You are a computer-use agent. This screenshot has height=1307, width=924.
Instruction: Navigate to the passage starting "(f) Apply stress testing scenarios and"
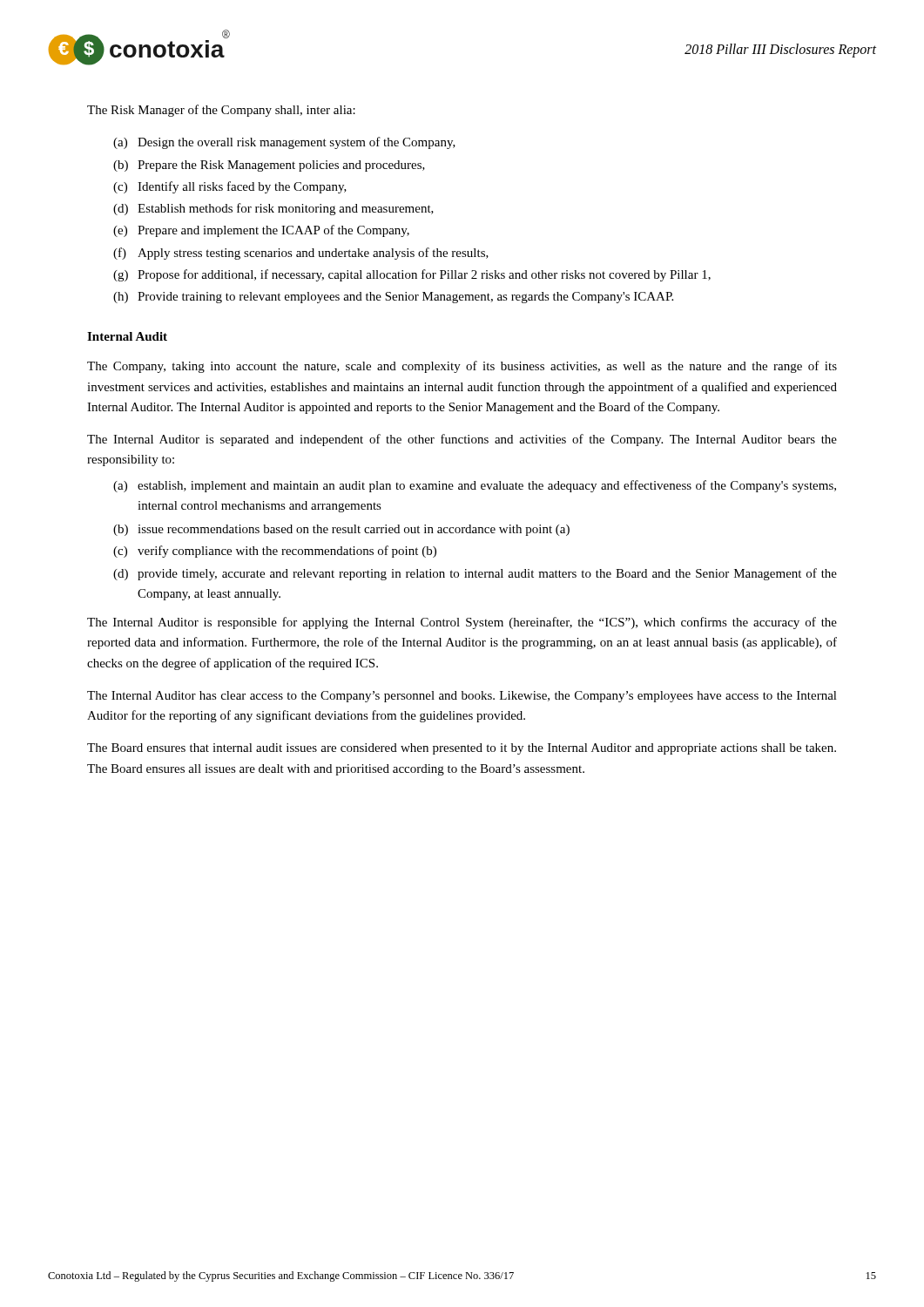(475, 253)
